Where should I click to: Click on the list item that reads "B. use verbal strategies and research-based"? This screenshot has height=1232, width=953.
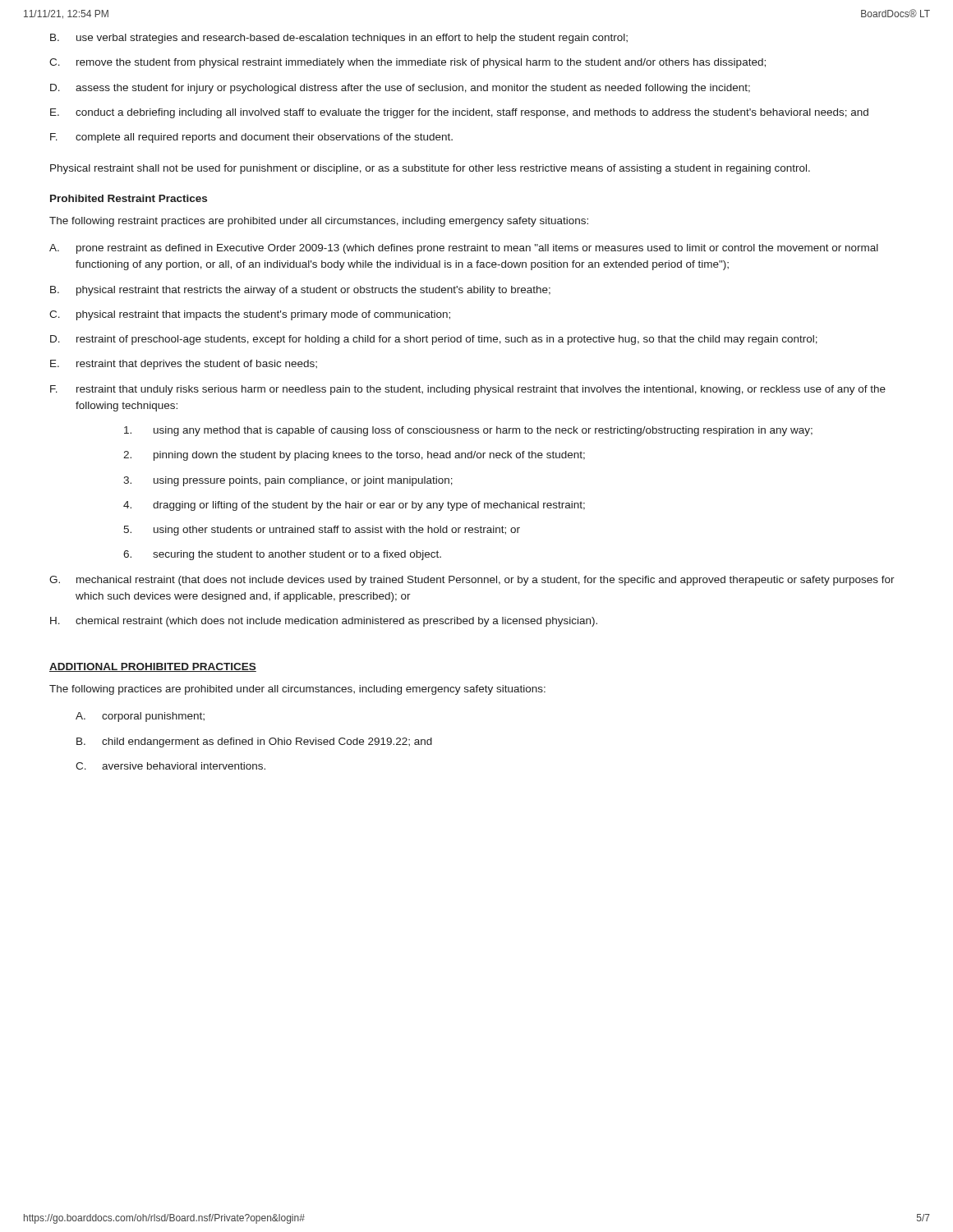pyautogui.click(x=476, y=38)
